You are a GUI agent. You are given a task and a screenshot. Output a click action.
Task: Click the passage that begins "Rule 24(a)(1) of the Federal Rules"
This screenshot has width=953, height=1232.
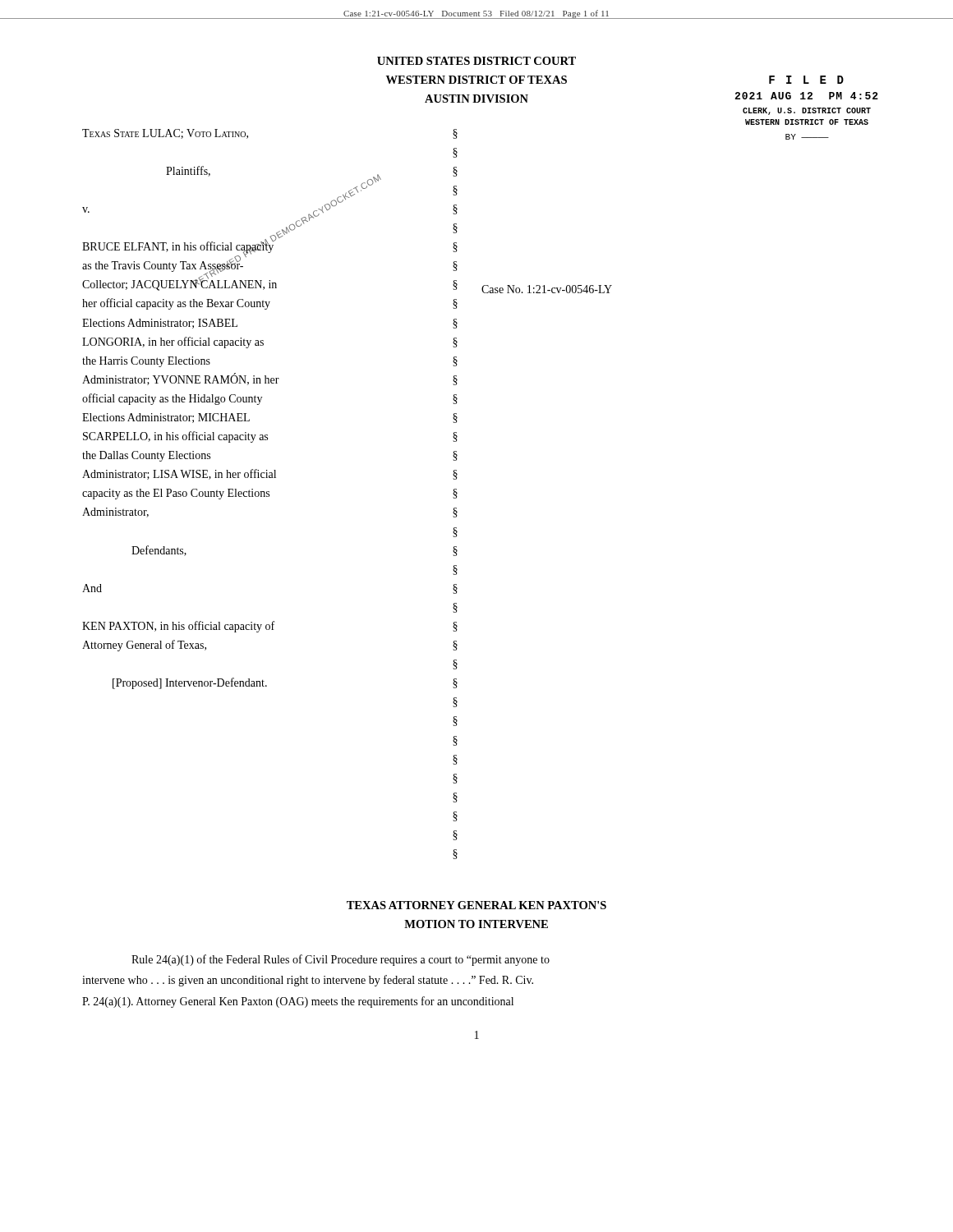pyautogui.click(x=340, y=959)
